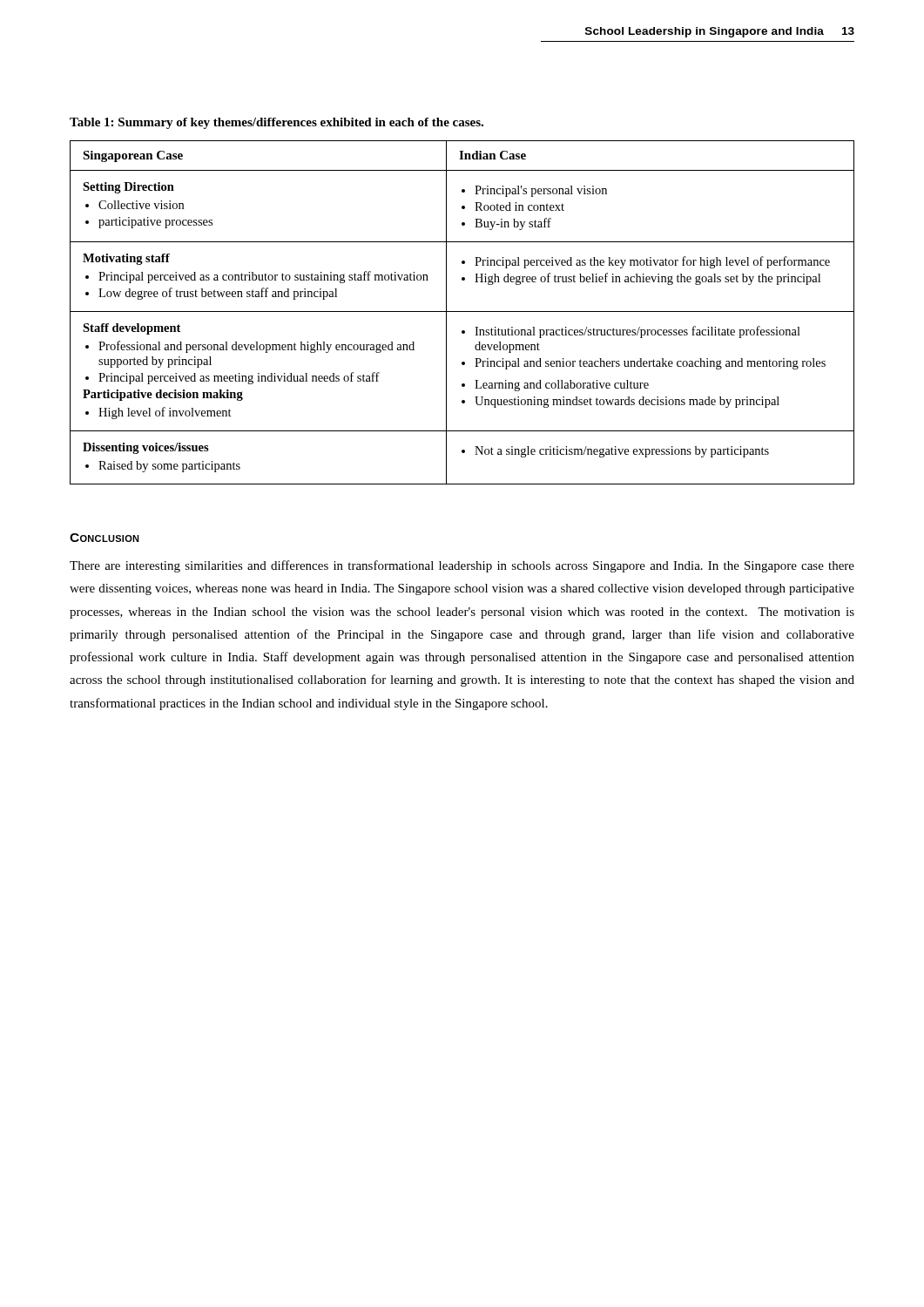This screenshot has height=1307, width=924.
Task: Select the table that reads "Not a single"
Action: 462,312
